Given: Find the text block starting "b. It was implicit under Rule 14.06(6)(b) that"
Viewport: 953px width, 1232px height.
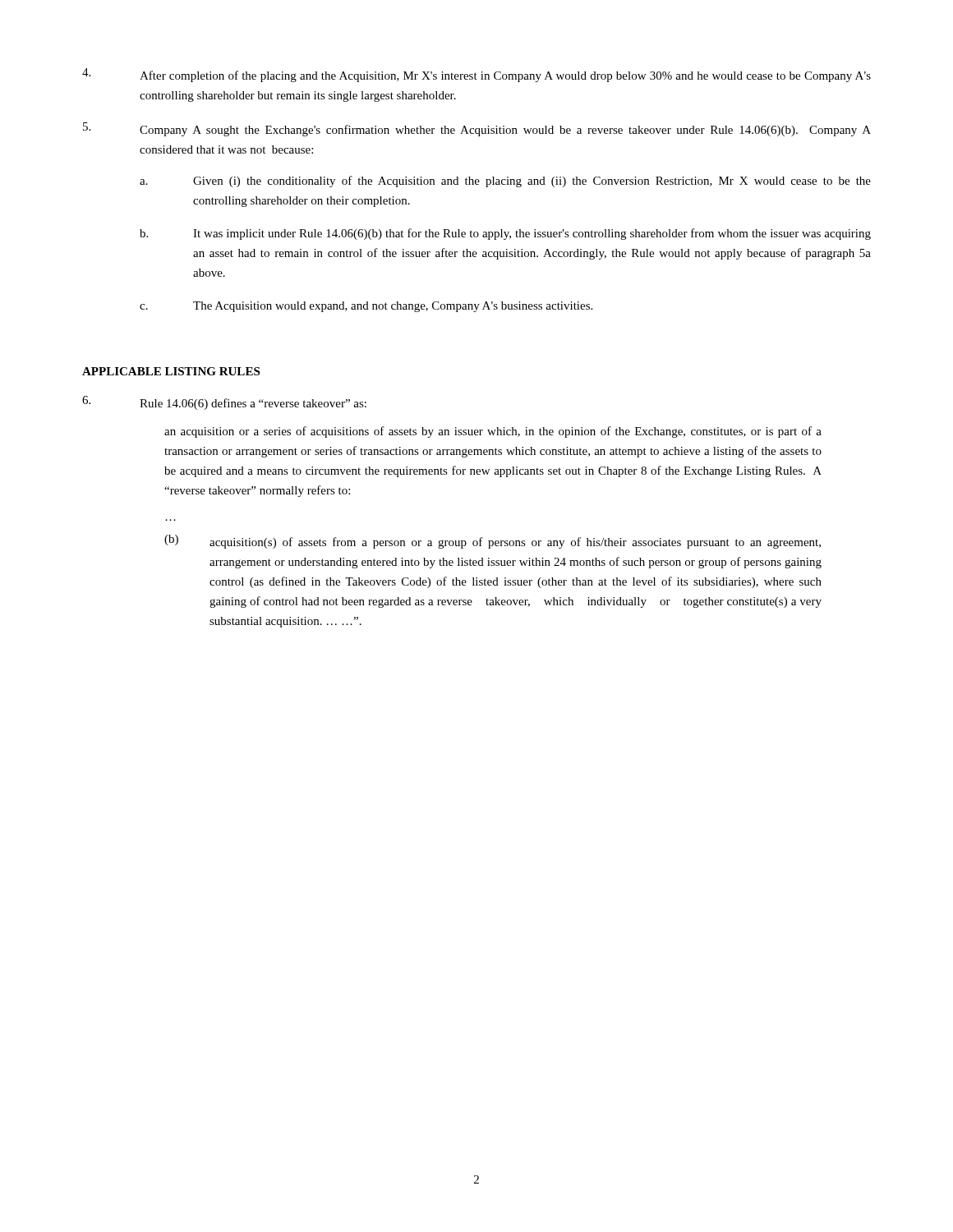Looking at the screenshot, I should point(505,253).
